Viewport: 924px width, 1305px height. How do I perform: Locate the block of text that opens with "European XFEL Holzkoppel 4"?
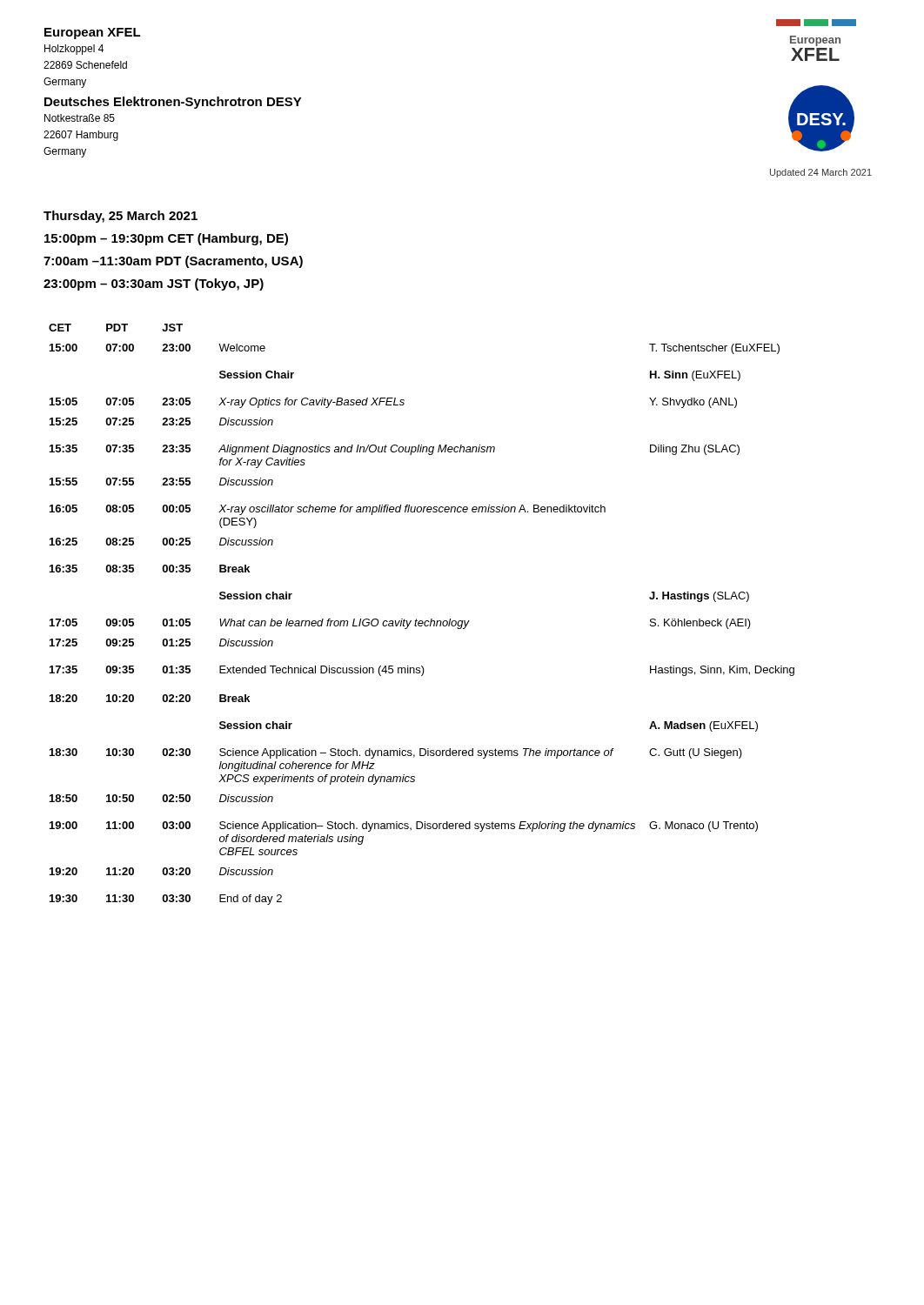point(92,58)
